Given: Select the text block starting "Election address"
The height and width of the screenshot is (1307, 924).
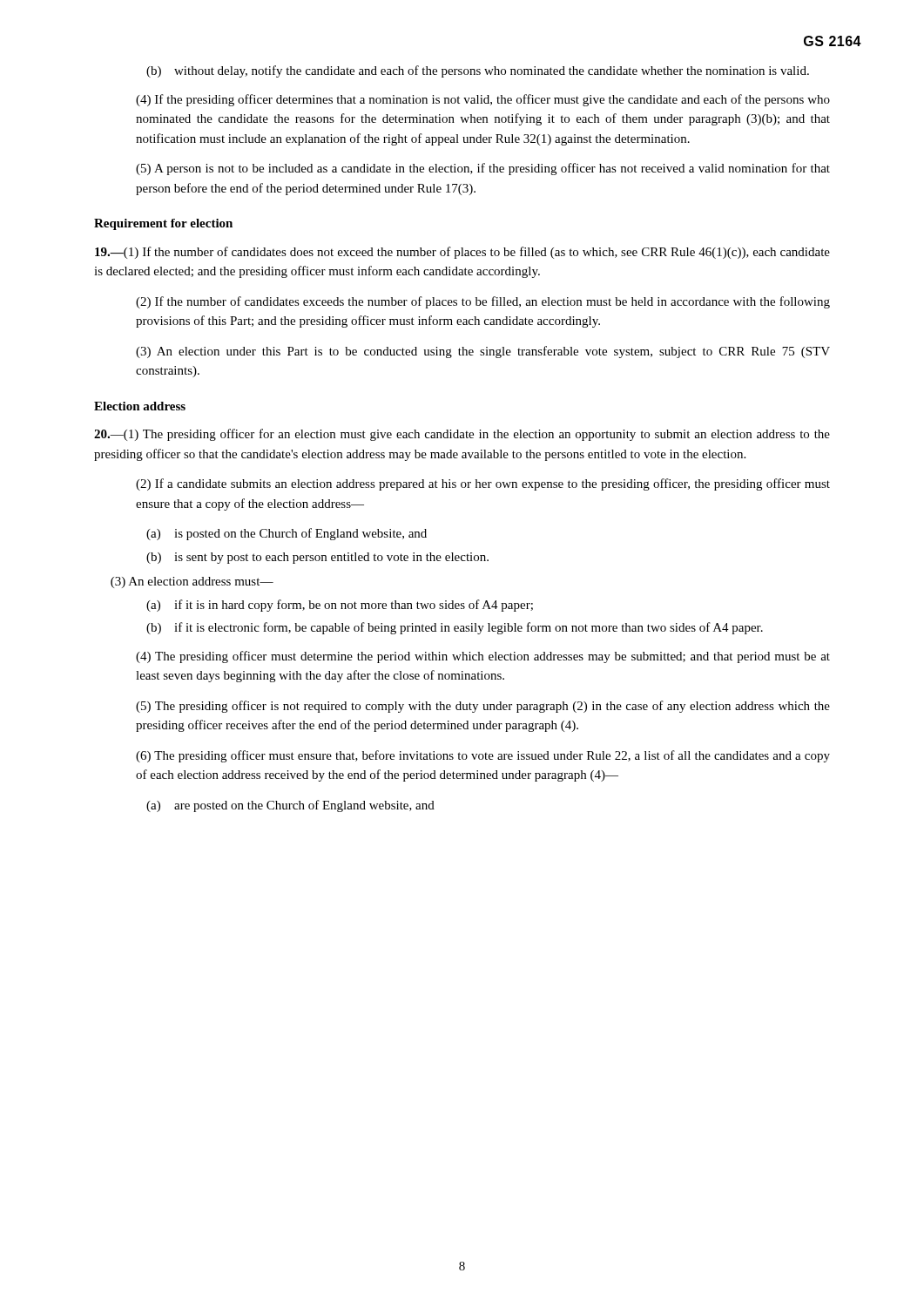Looking at the screenshot, I should (x=140, y=406).
